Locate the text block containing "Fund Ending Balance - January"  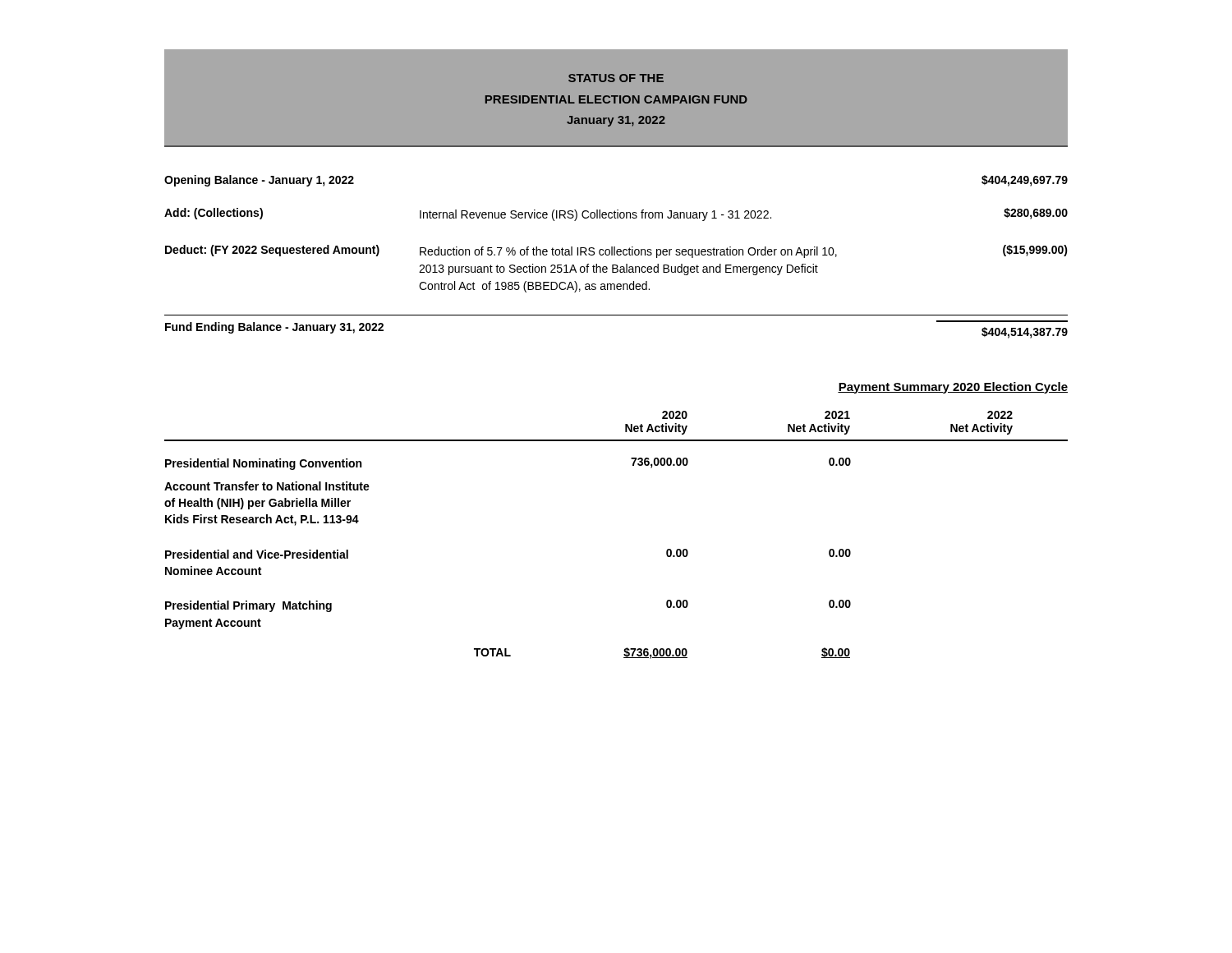click(250, 329)
